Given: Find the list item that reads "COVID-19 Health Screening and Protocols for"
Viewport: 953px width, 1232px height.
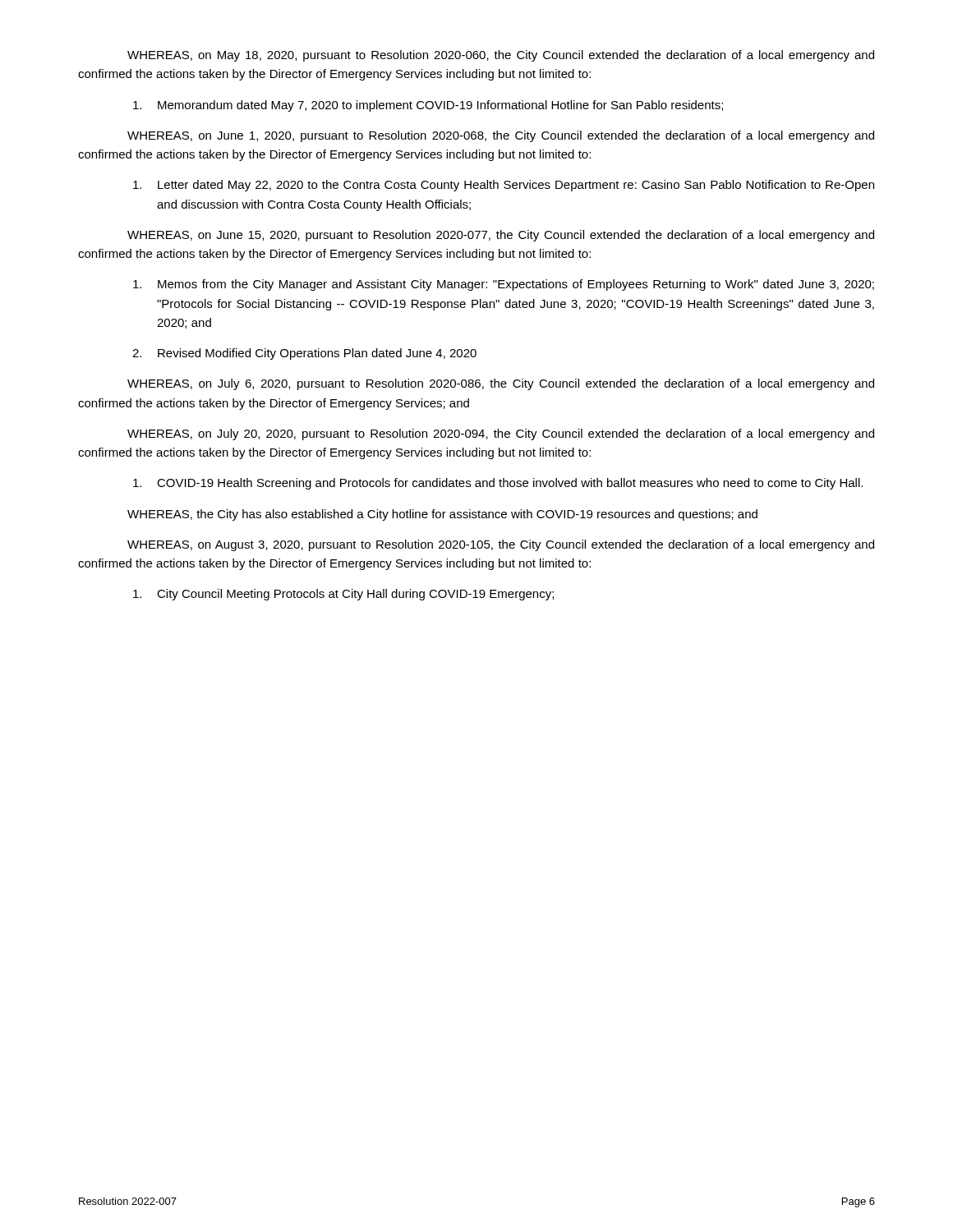Looking at the screenshot, I should (x=501, y=483).
